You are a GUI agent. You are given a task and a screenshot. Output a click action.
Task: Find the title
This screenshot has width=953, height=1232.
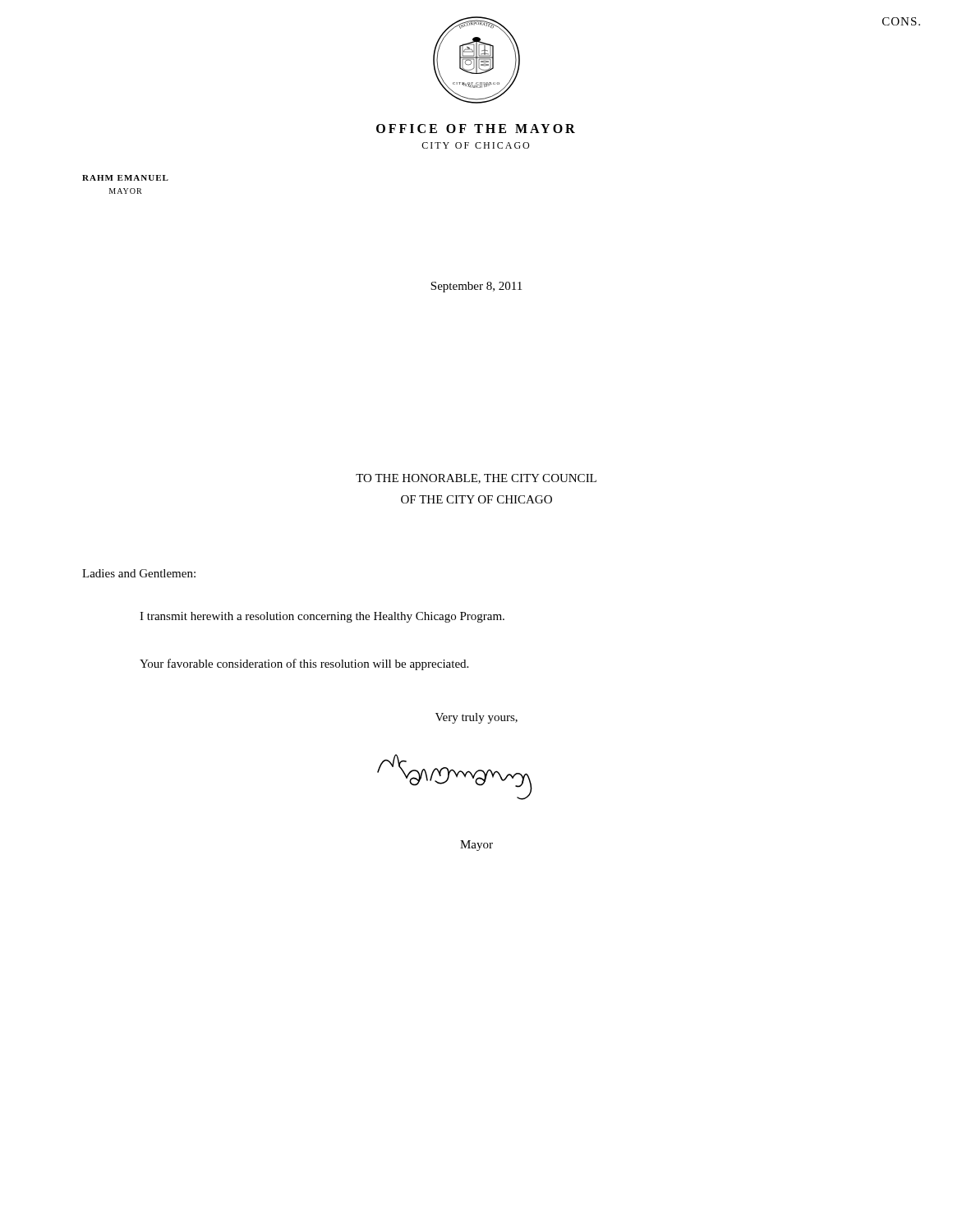[476, 137]
